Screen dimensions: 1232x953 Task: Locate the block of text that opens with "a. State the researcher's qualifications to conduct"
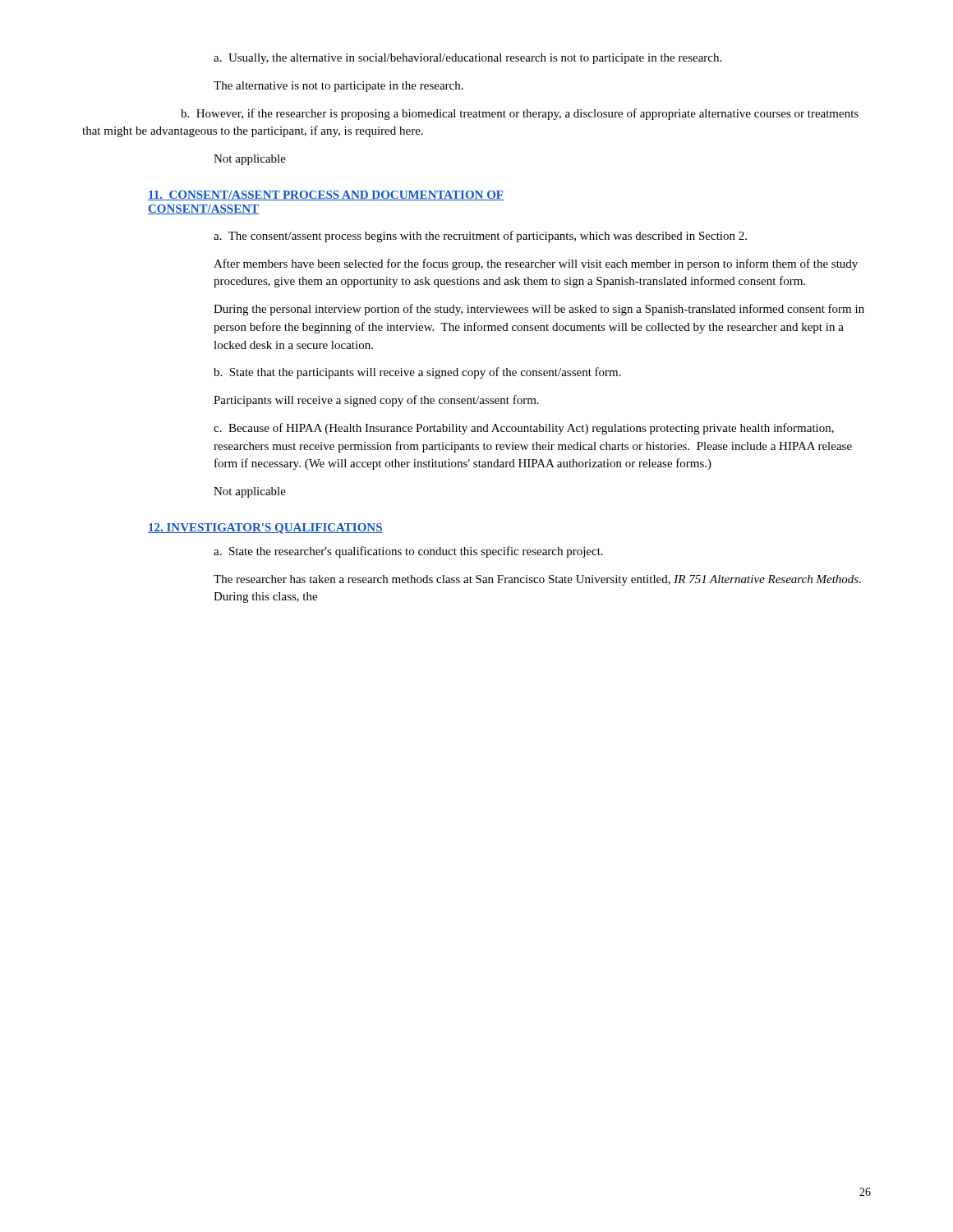[542, 552]
